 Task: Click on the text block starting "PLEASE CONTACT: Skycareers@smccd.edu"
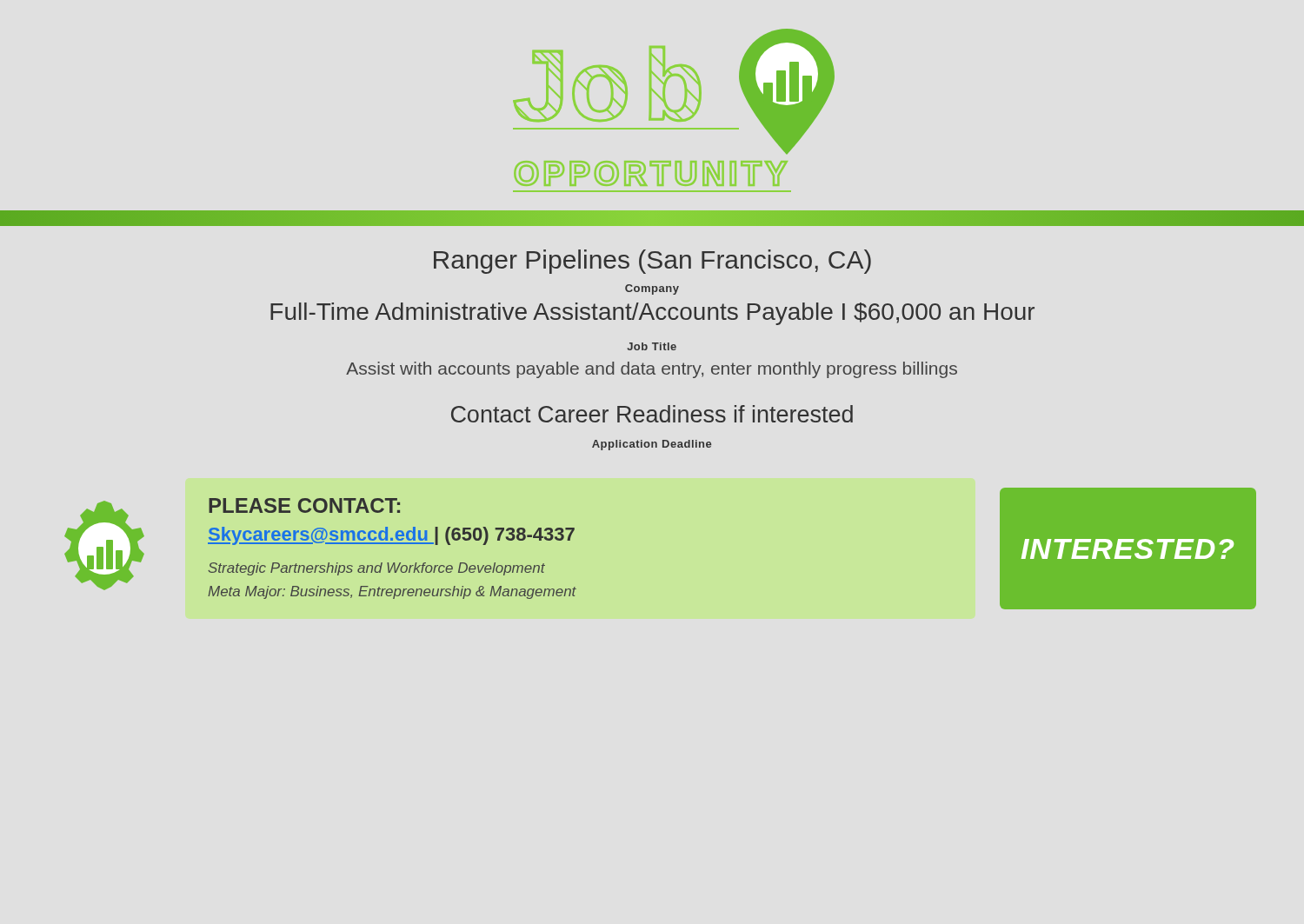pos(304,505)
